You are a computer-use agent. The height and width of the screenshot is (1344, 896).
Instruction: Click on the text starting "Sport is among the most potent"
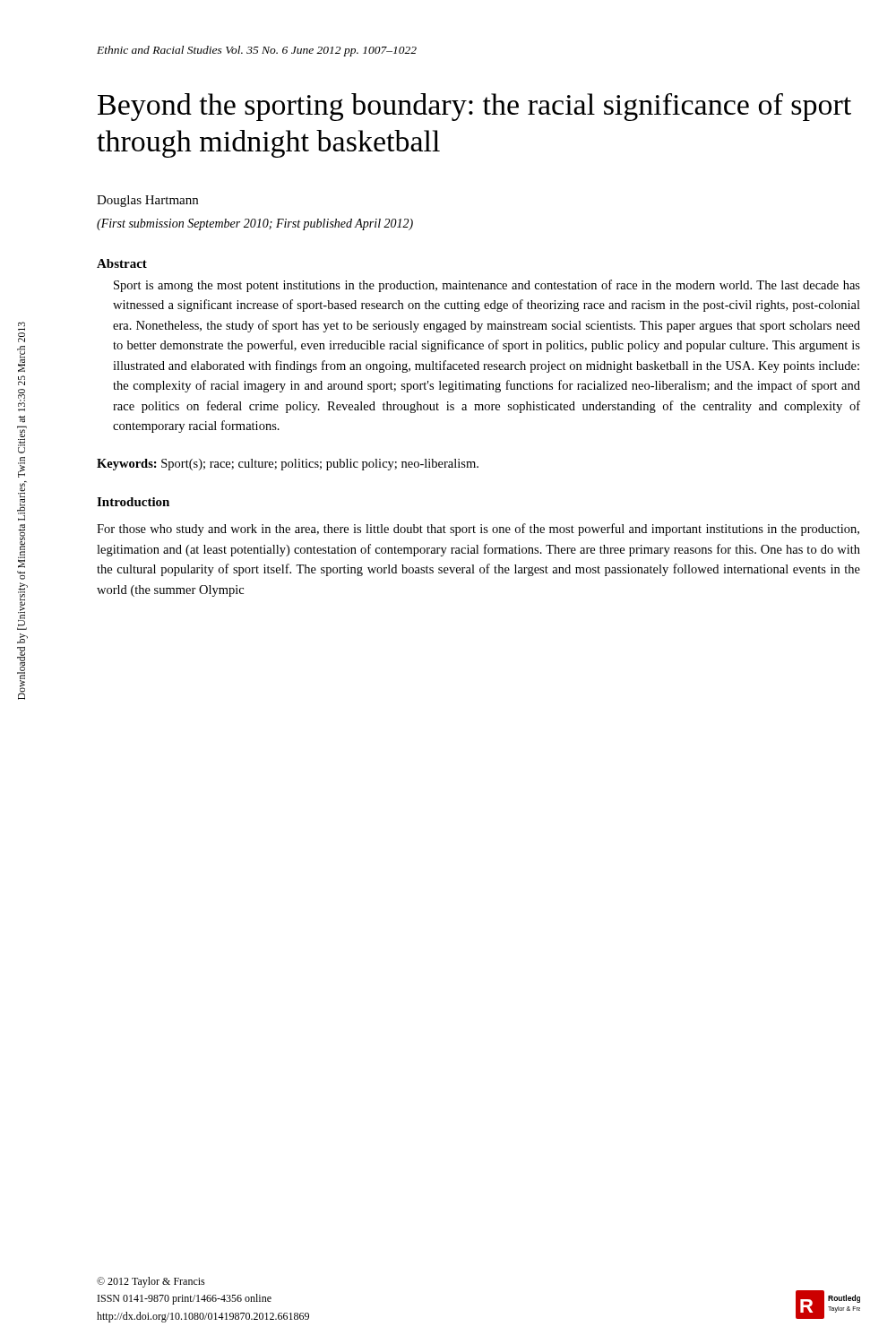click(487, 355)
